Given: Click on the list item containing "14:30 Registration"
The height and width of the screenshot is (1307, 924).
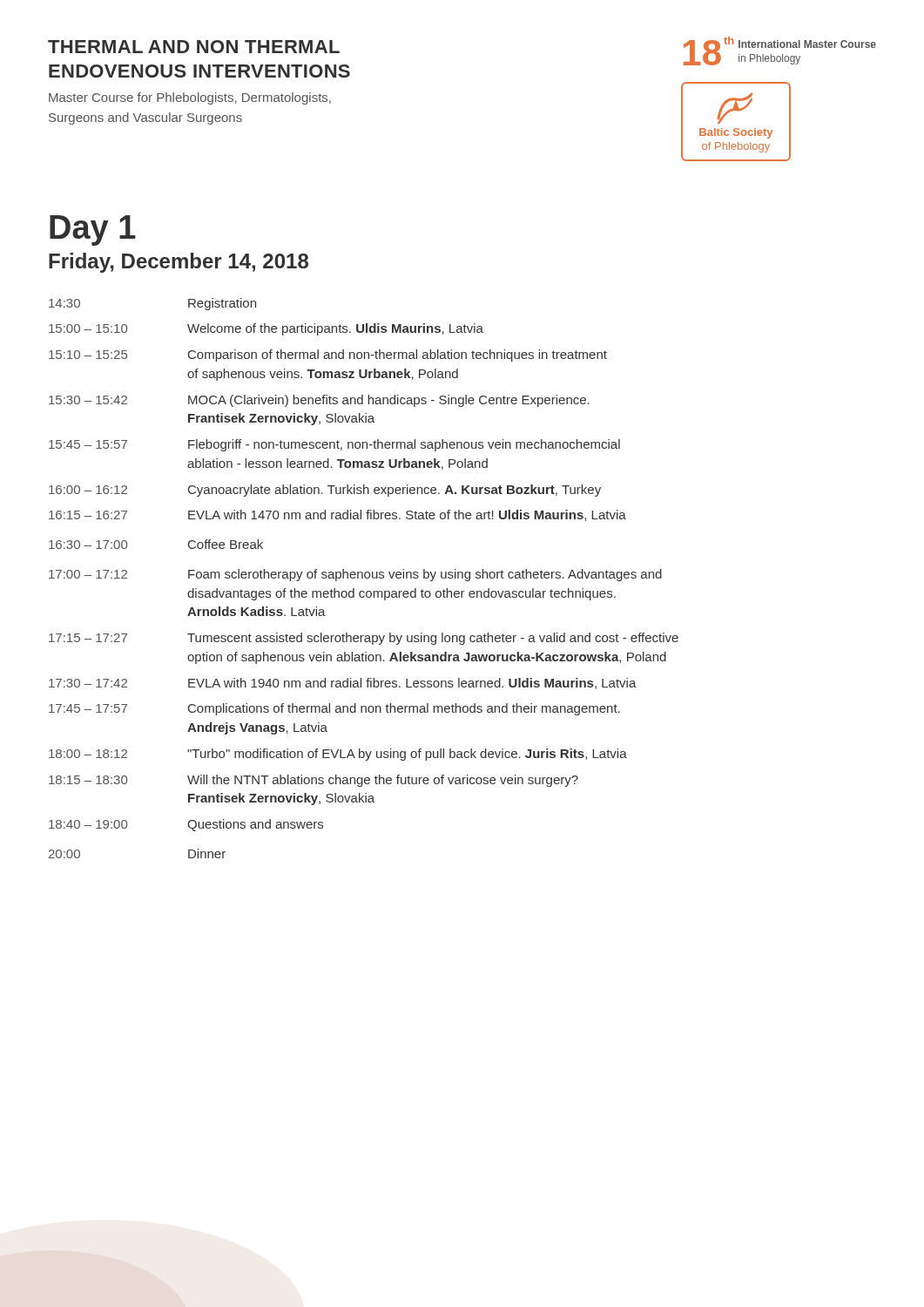Looking at the screenshot, I should [x=64, y=302].
